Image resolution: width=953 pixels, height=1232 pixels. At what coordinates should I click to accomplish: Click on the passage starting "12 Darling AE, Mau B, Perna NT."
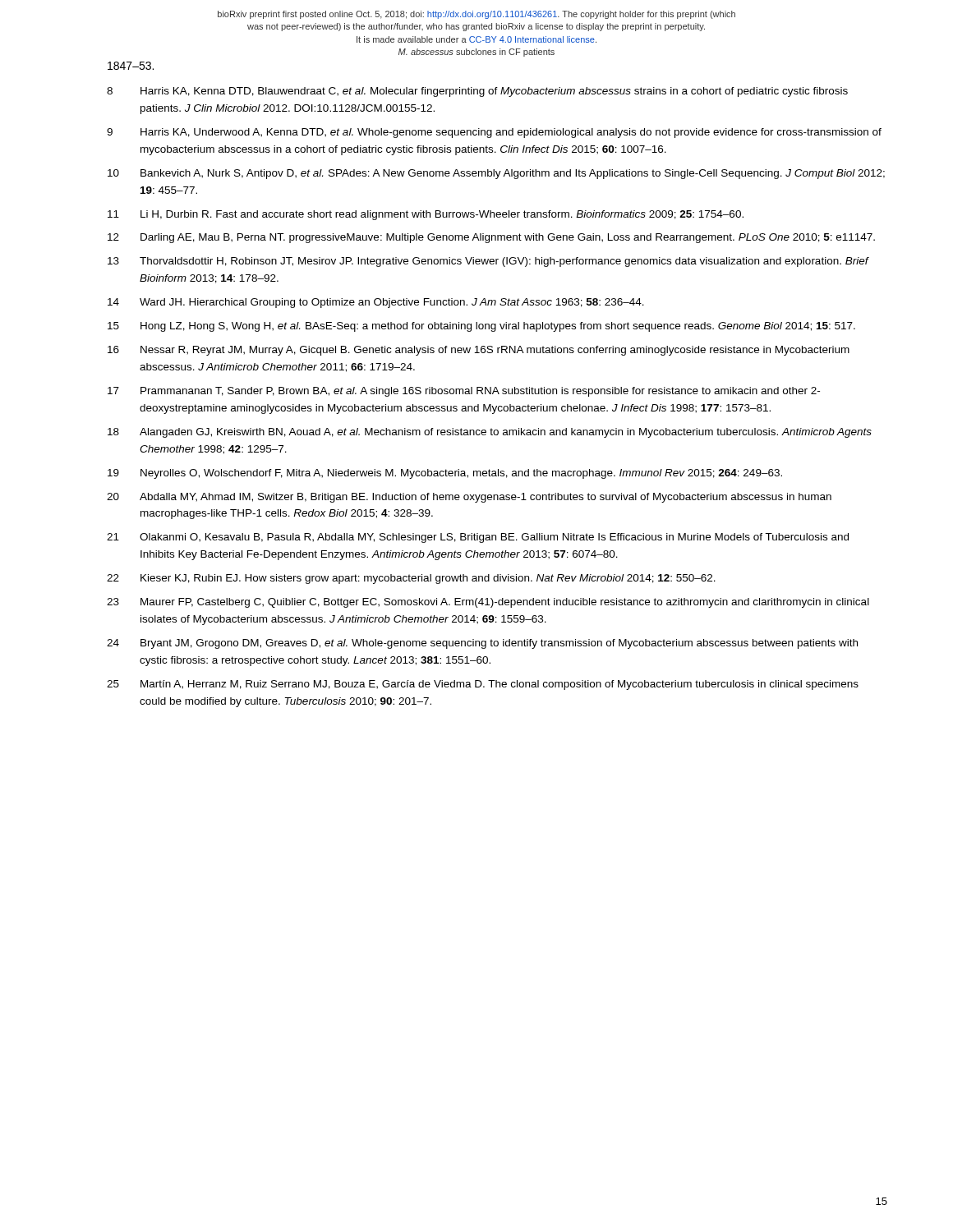(x=497, y=238)
